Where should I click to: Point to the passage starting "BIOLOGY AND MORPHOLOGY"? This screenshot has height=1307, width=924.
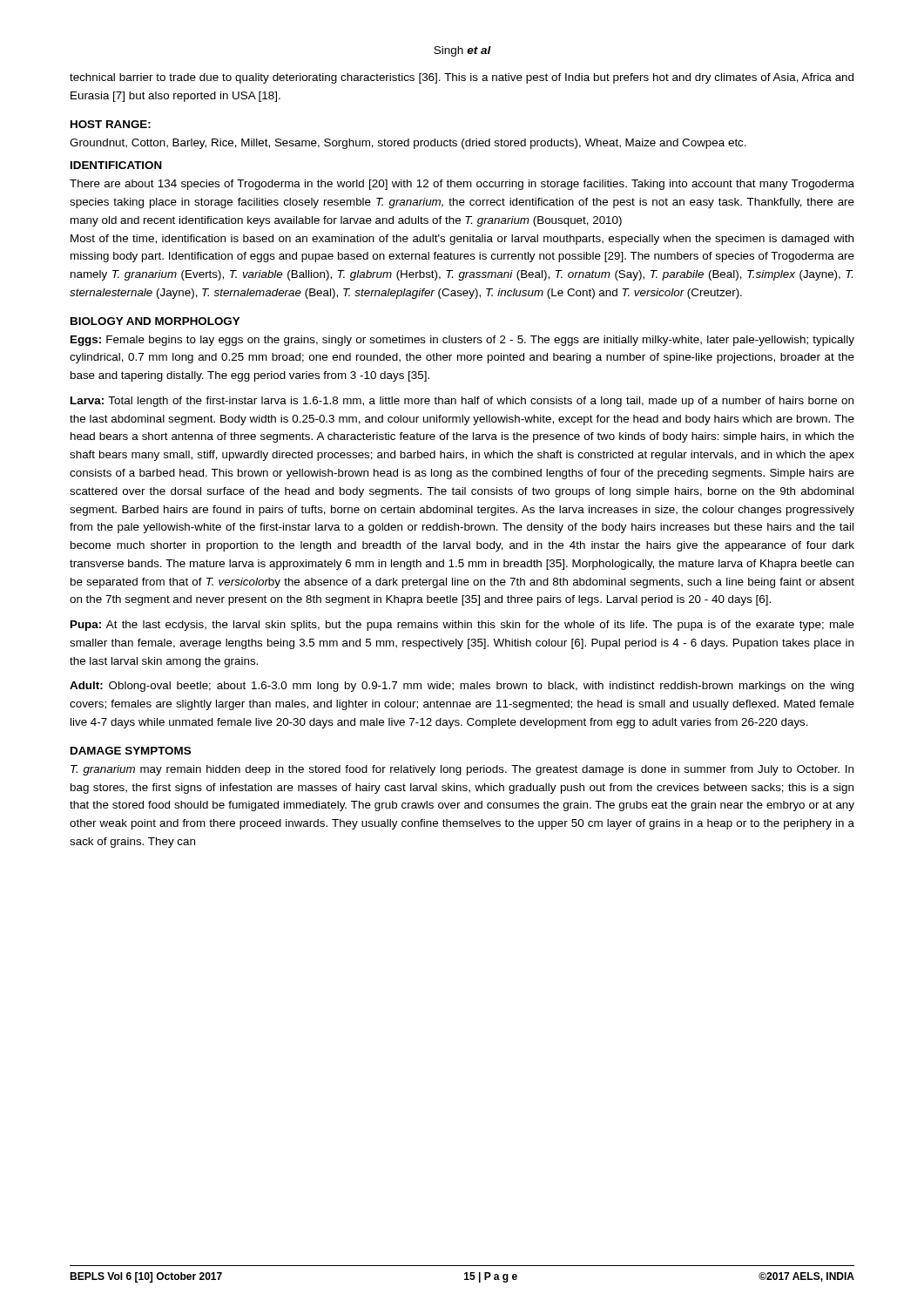click(x=155, y=321)
